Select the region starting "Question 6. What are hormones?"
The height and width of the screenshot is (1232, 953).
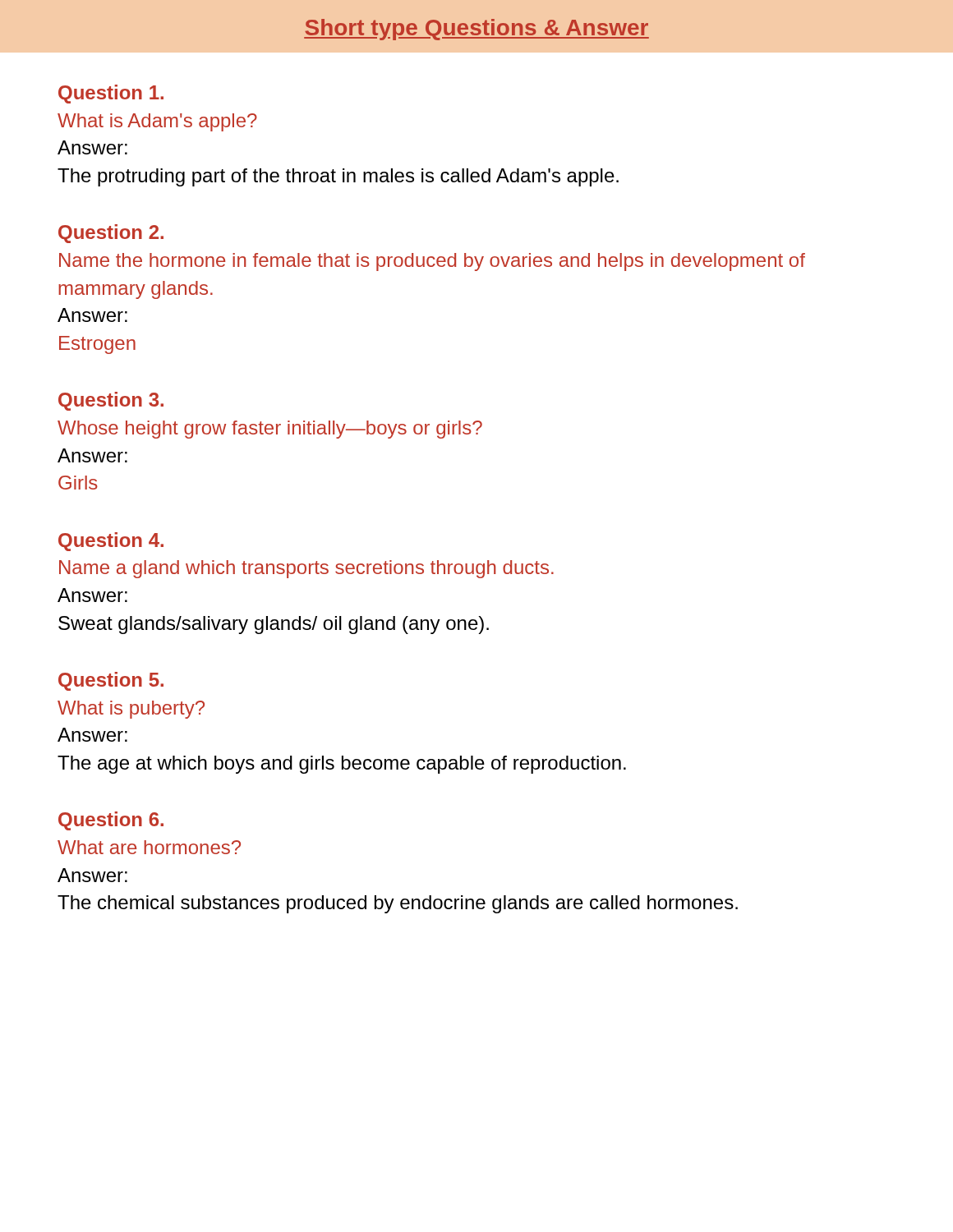coord(111,821)
